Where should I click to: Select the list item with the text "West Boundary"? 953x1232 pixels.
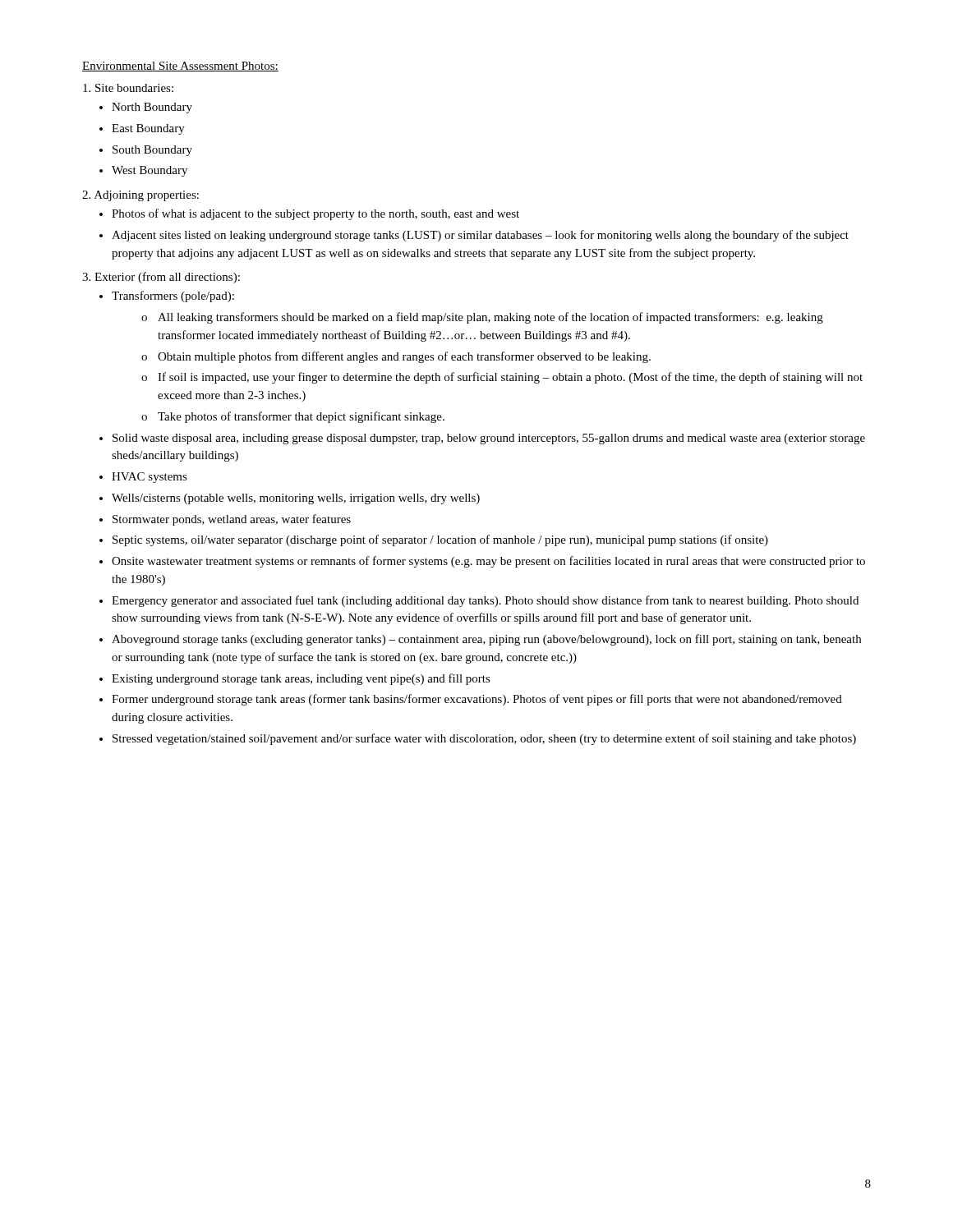coord(150,170)
